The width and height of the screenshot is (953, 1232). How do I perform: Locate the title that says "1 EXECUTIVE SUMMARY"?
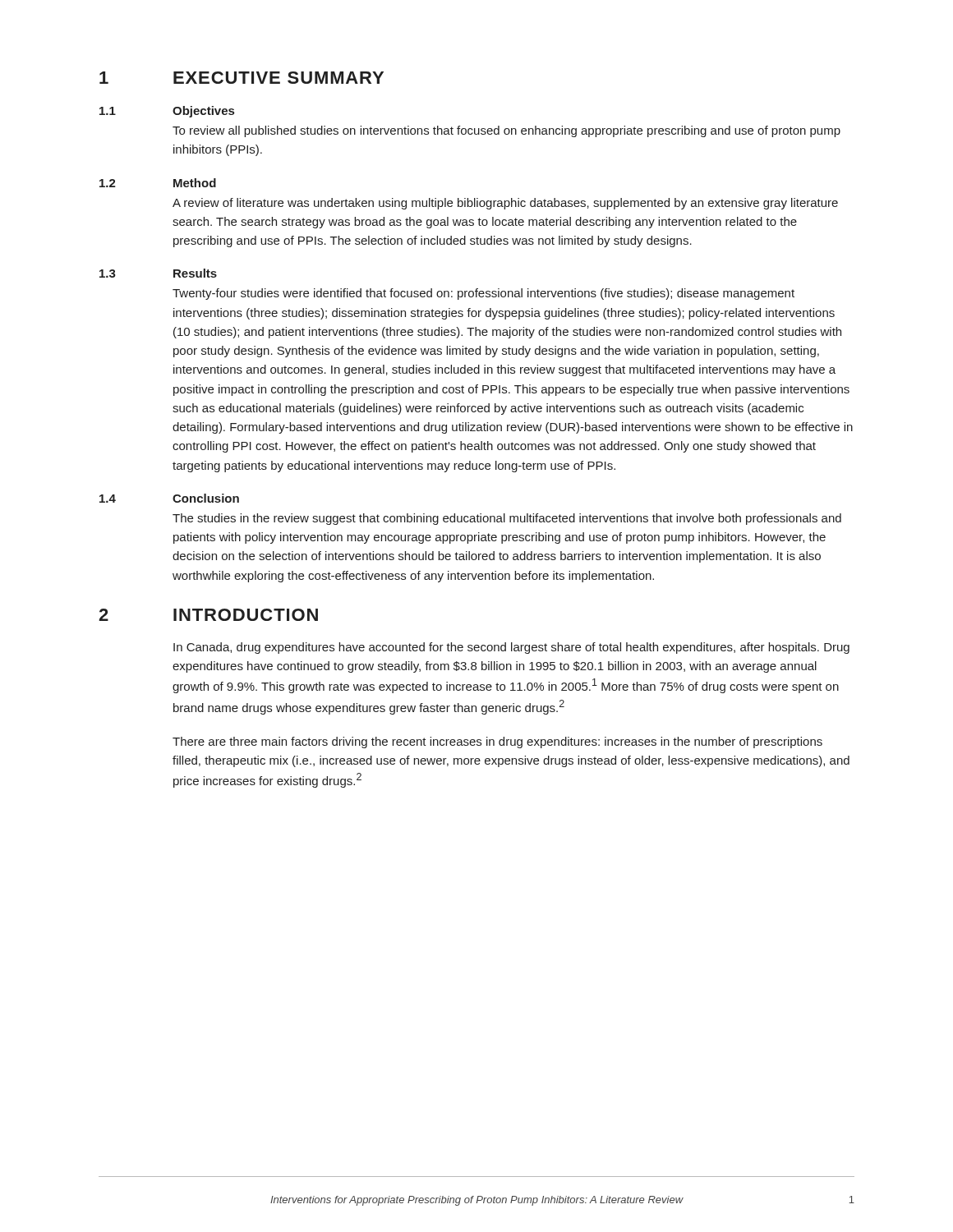[242, 77]
